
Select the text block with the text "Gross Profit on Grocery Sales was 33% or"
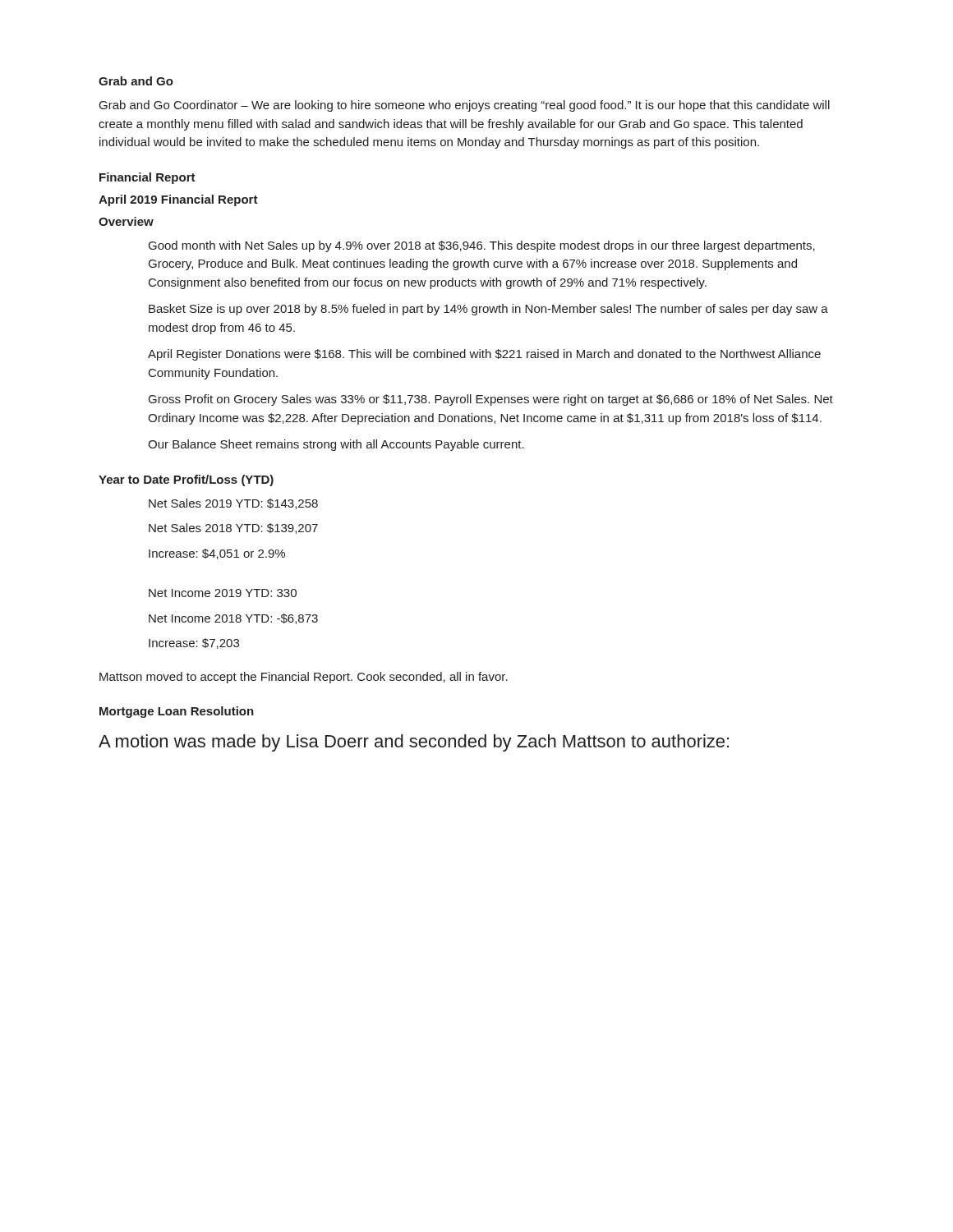tap(490, 408)
